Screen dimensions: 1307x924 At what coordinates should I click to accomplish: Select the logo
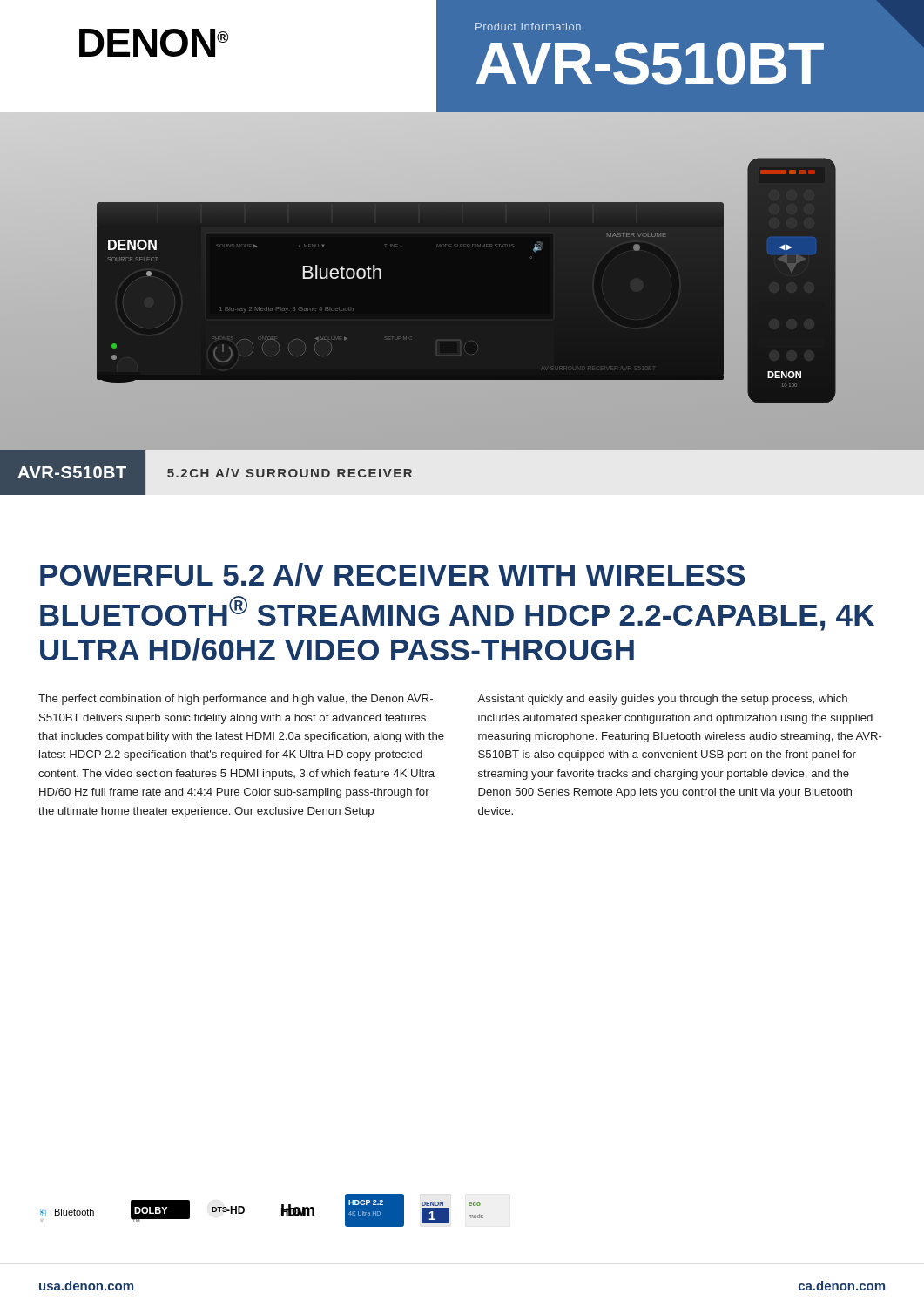(274, 1210)
